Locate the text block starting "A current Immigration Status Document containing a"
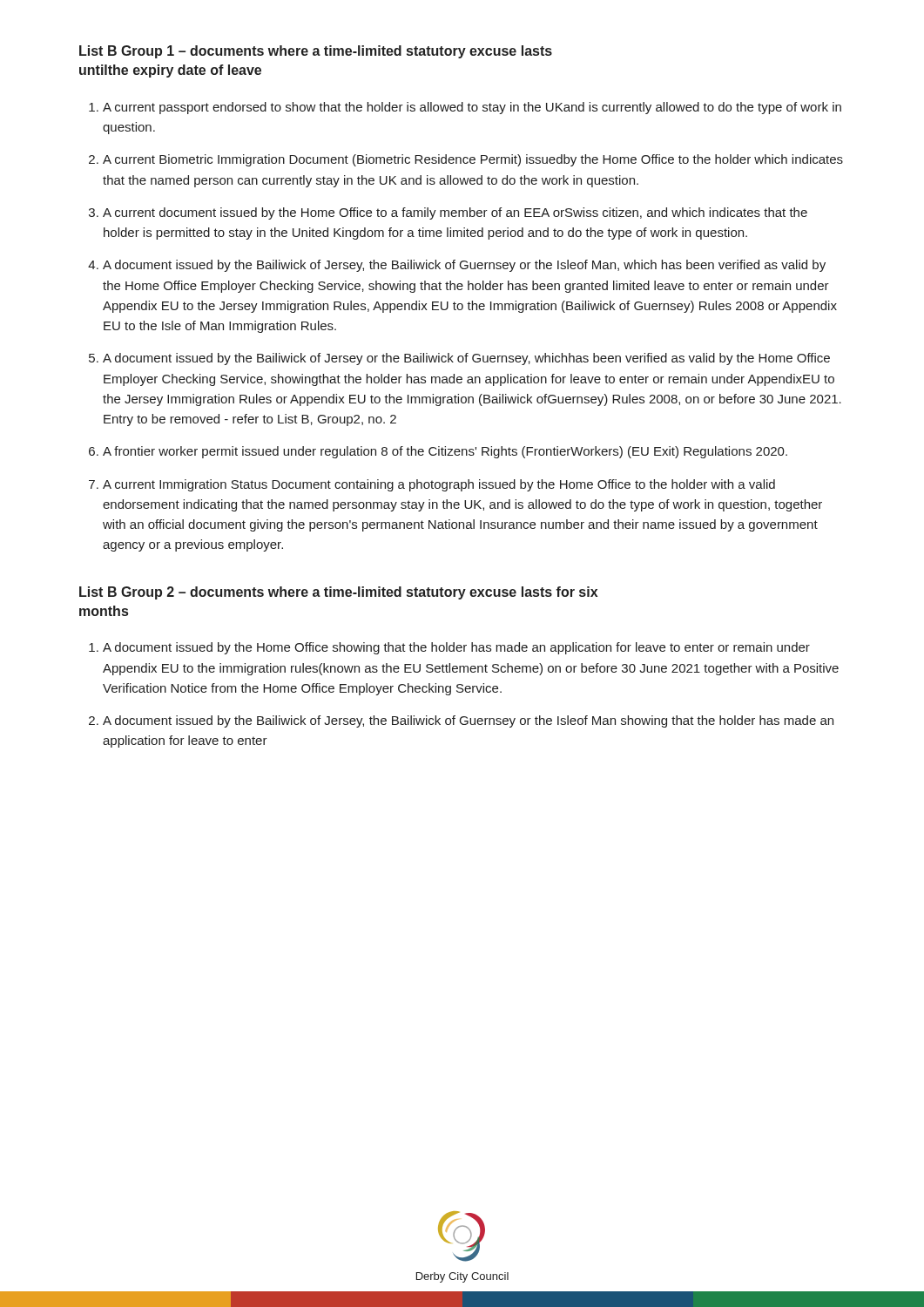The height and width of the screenshot is (1307, 924). point(463,514)
